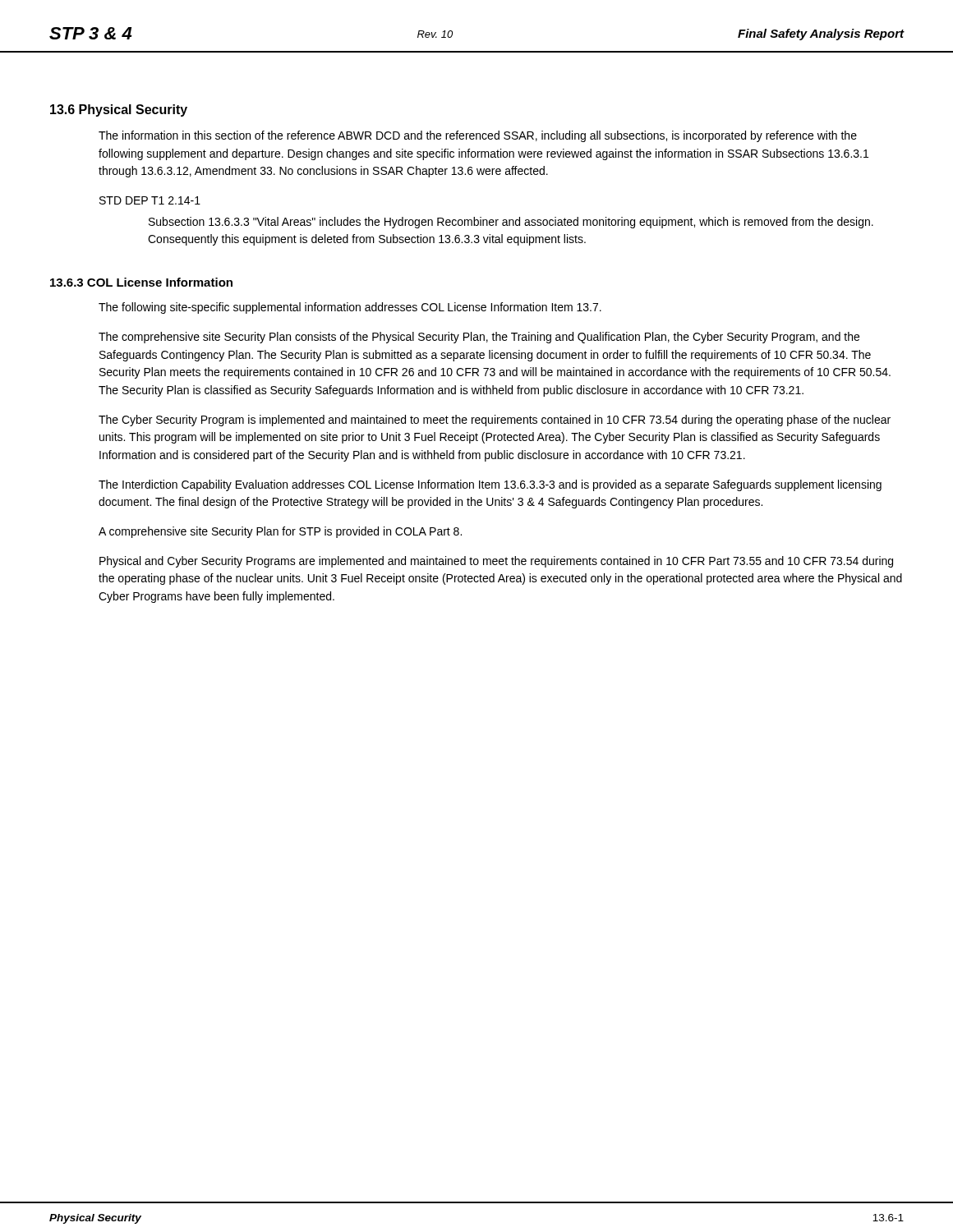Click the passage that begins "A comprehensive site Security"
The width and height of the screenshot is (953, 1232).
[x=281, y=531]
